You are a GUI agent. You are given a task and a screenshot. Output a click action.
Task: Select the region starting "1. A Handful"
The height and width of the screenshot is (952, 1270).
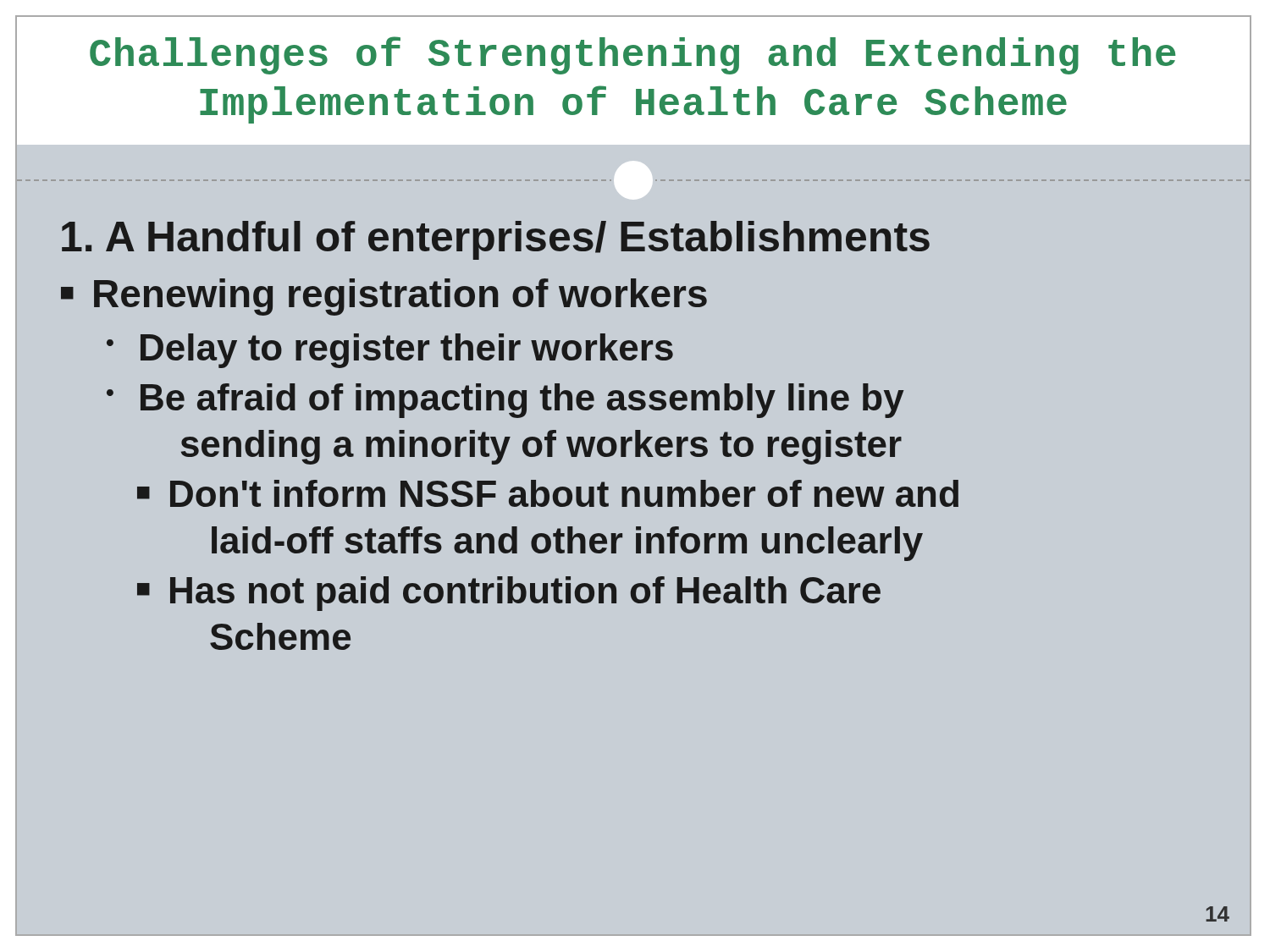pos(495,237)
